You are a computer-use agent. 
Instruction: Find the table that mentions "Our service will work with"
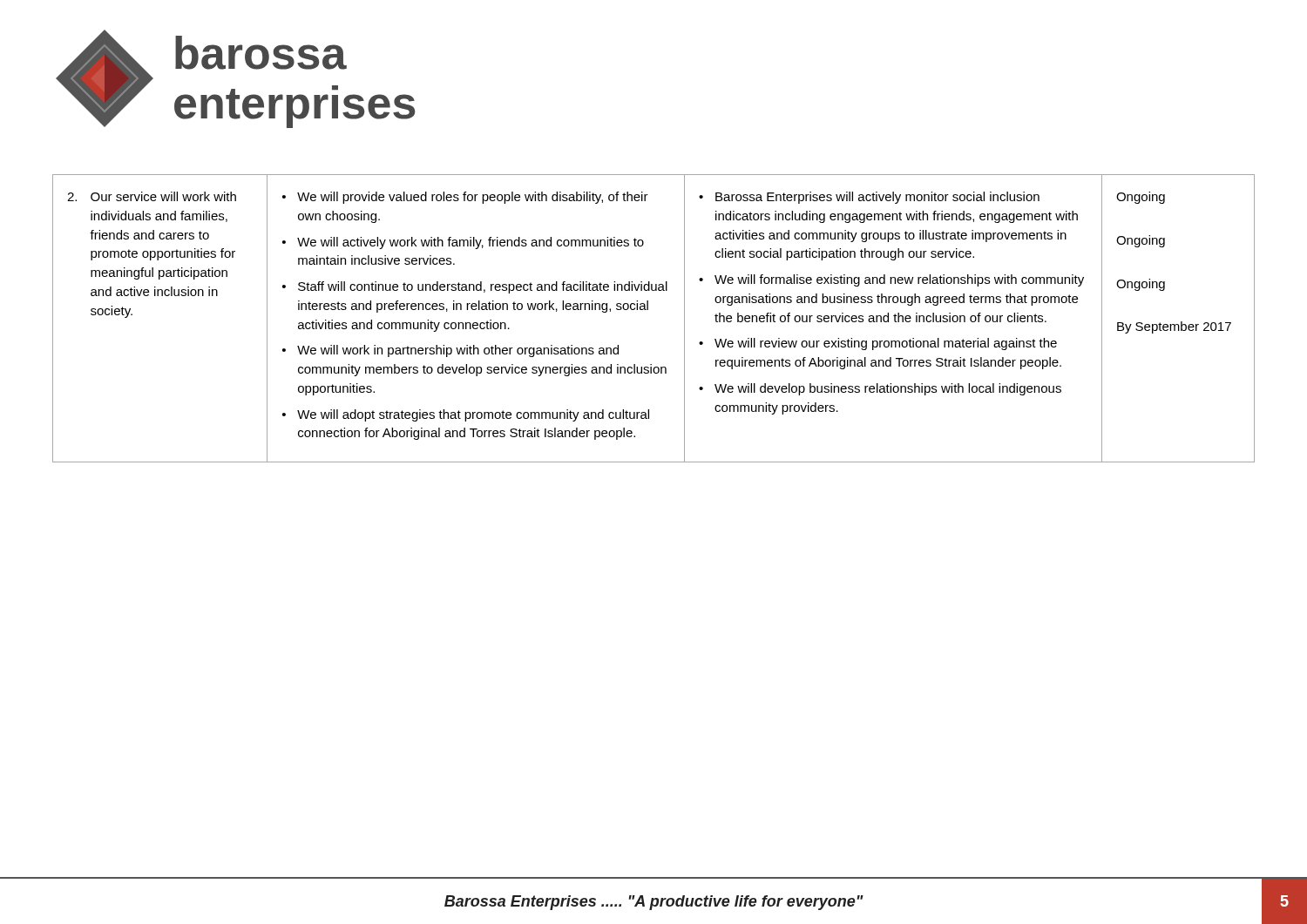coord(654,506)
